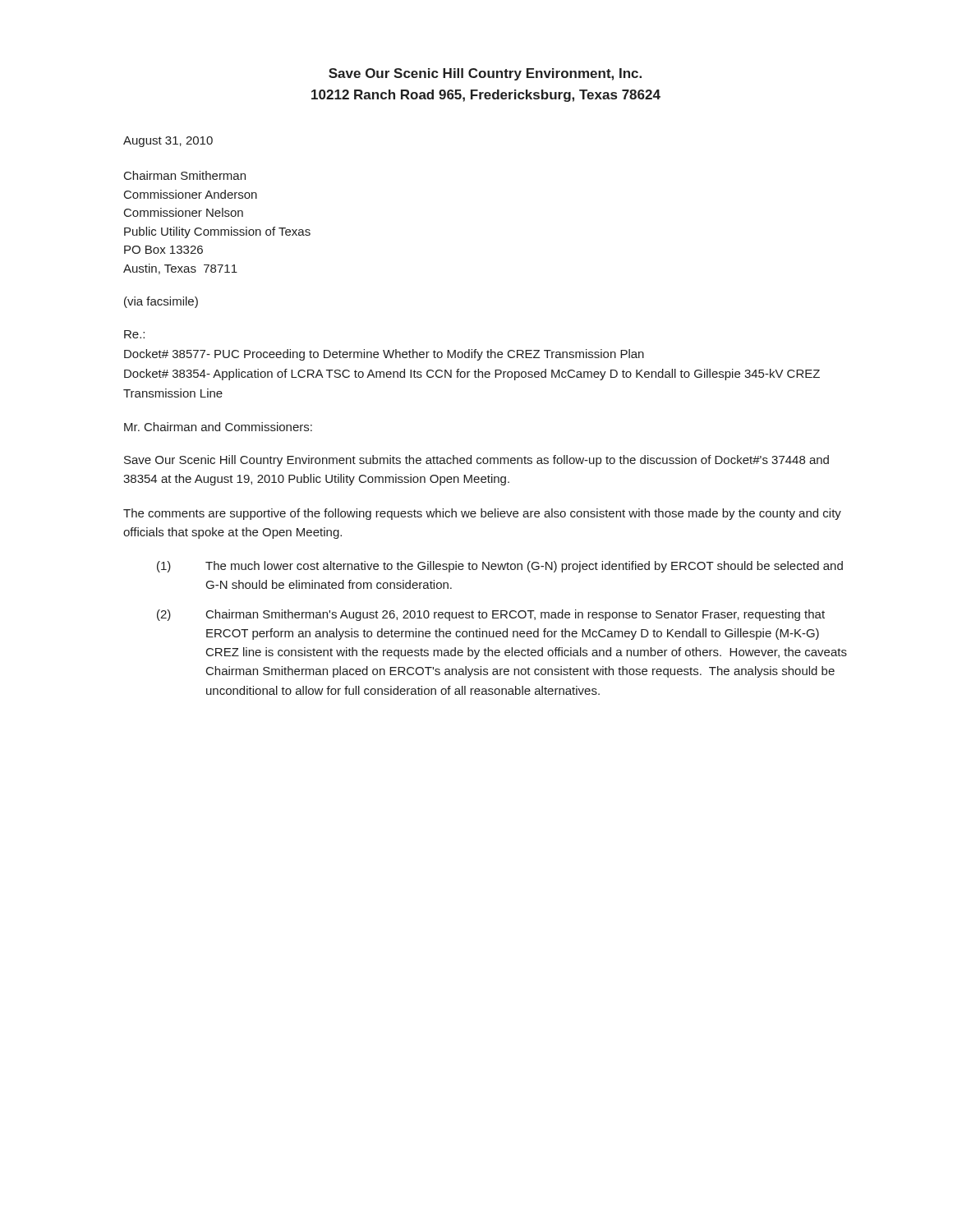This screenshot has width=971, height=1232.
Task: Find the block on this page that starts "(2) Chairman Smitherman's August"
Action: tap(486, 652)
